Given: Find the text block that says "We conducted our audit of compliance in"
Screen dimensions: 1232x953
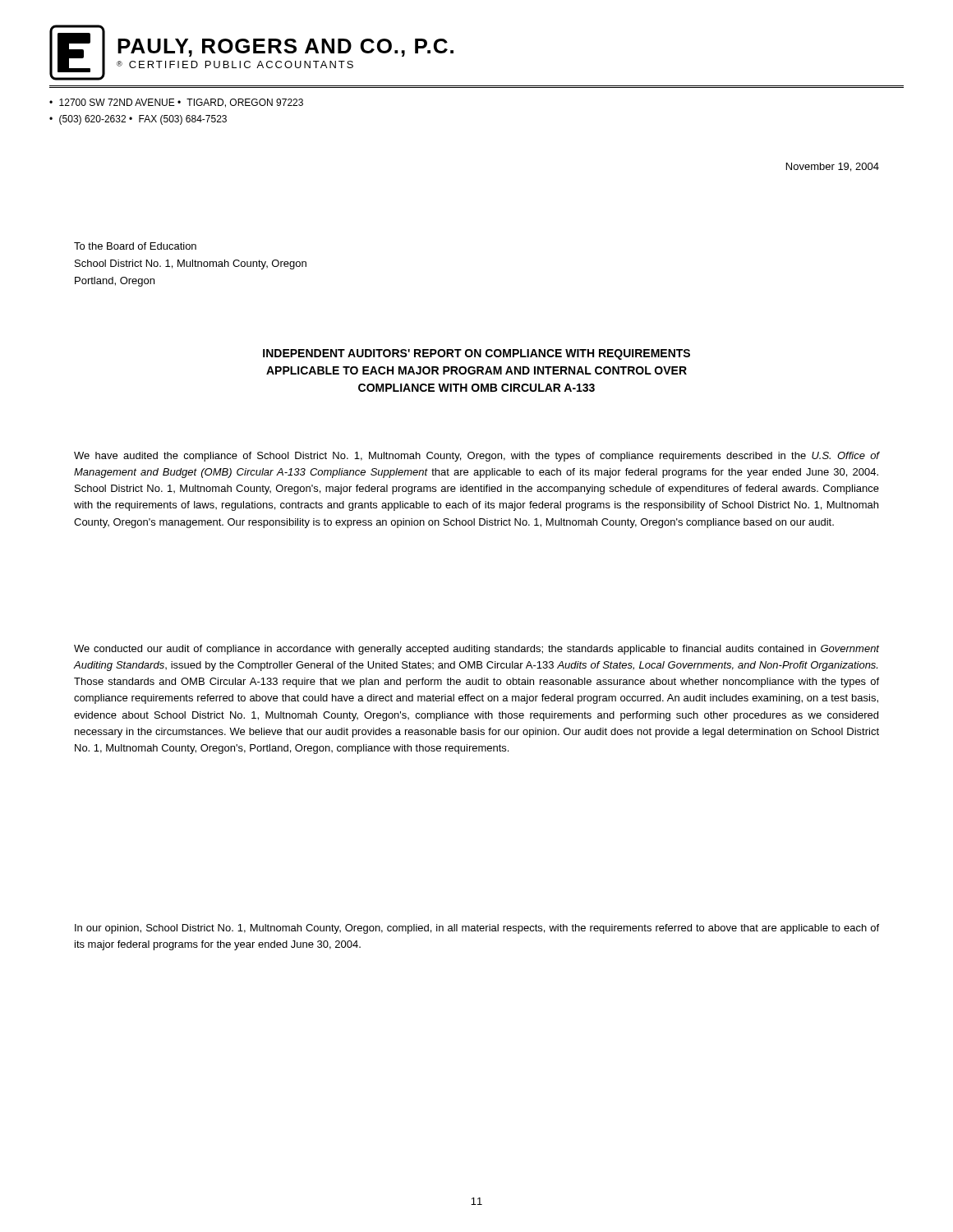Looking at the screenshot, I should (476, 698).
